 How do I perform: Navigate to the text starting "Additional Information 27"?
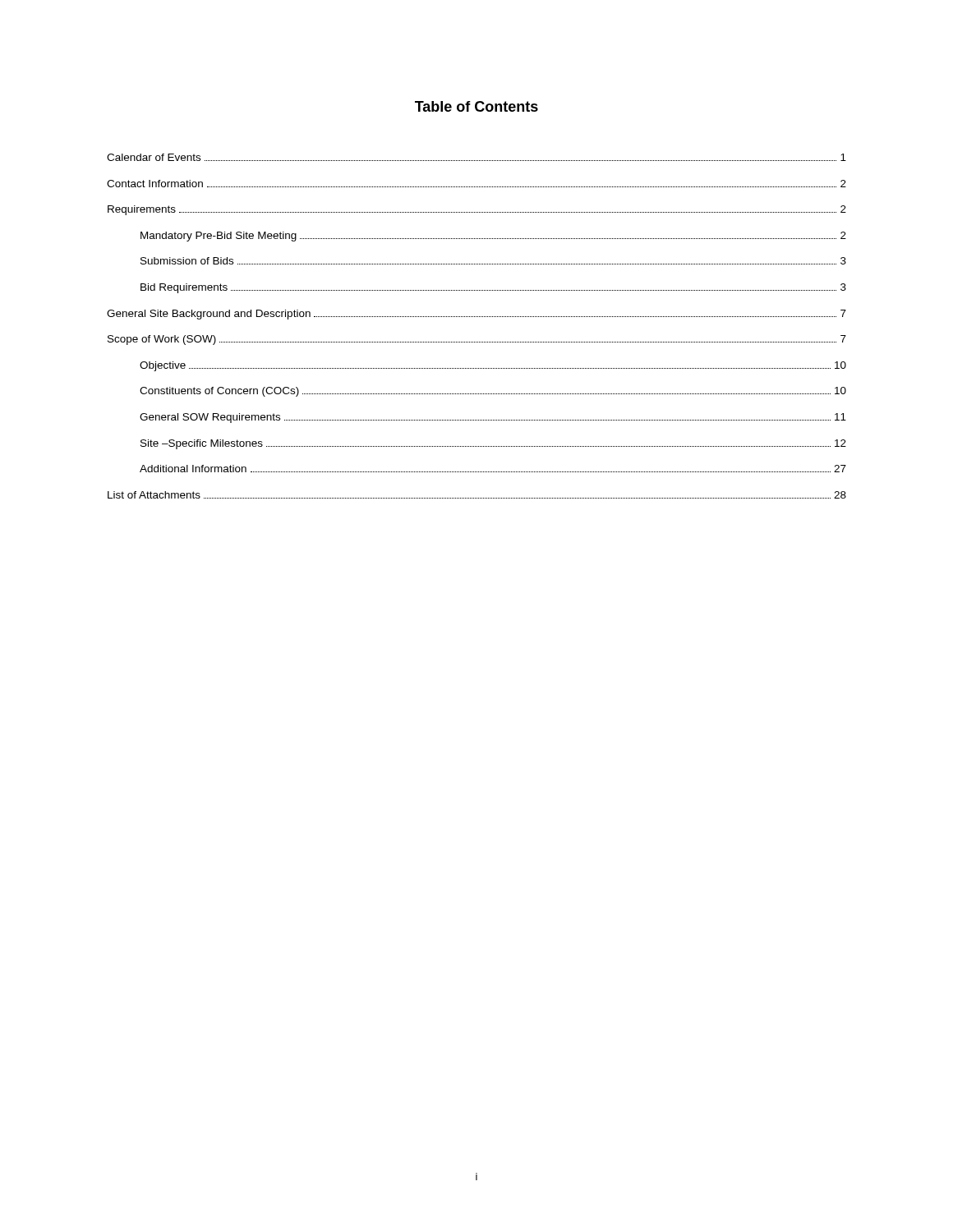[493, 469]
